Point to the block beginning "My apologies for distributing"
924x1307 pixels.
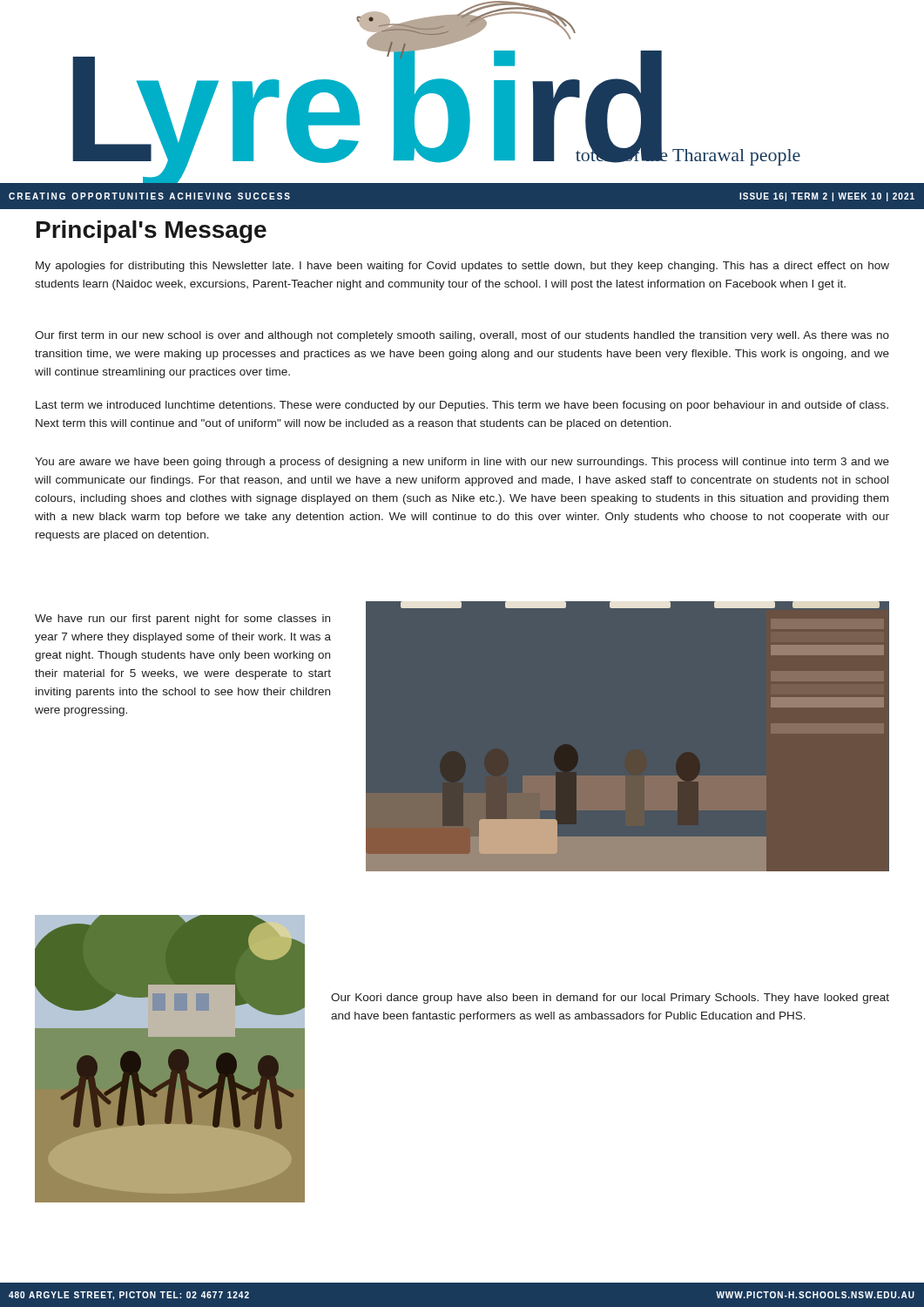tap(462, 274)
